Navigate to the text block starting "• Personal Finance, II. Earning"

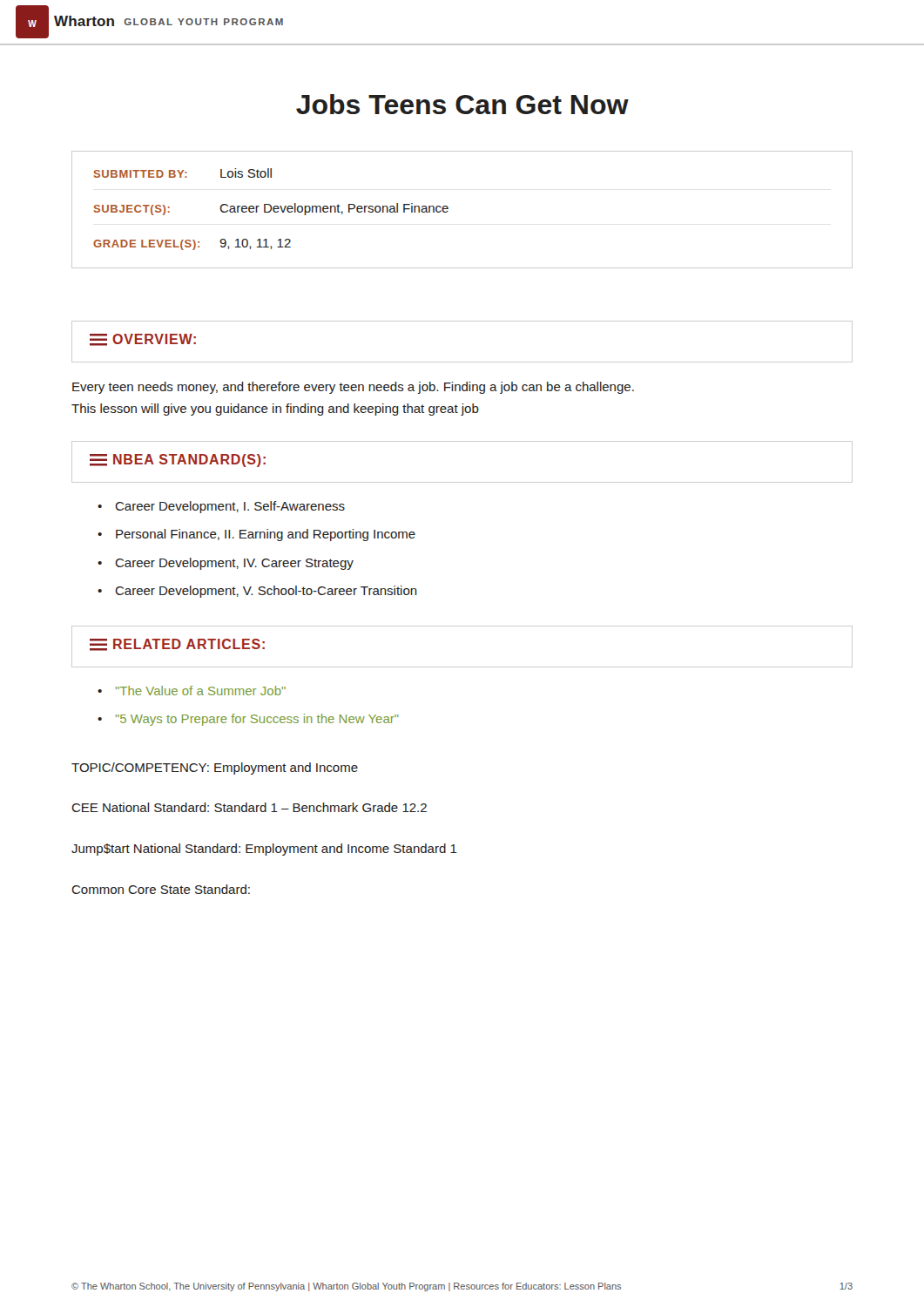click(x=257, y=534)
